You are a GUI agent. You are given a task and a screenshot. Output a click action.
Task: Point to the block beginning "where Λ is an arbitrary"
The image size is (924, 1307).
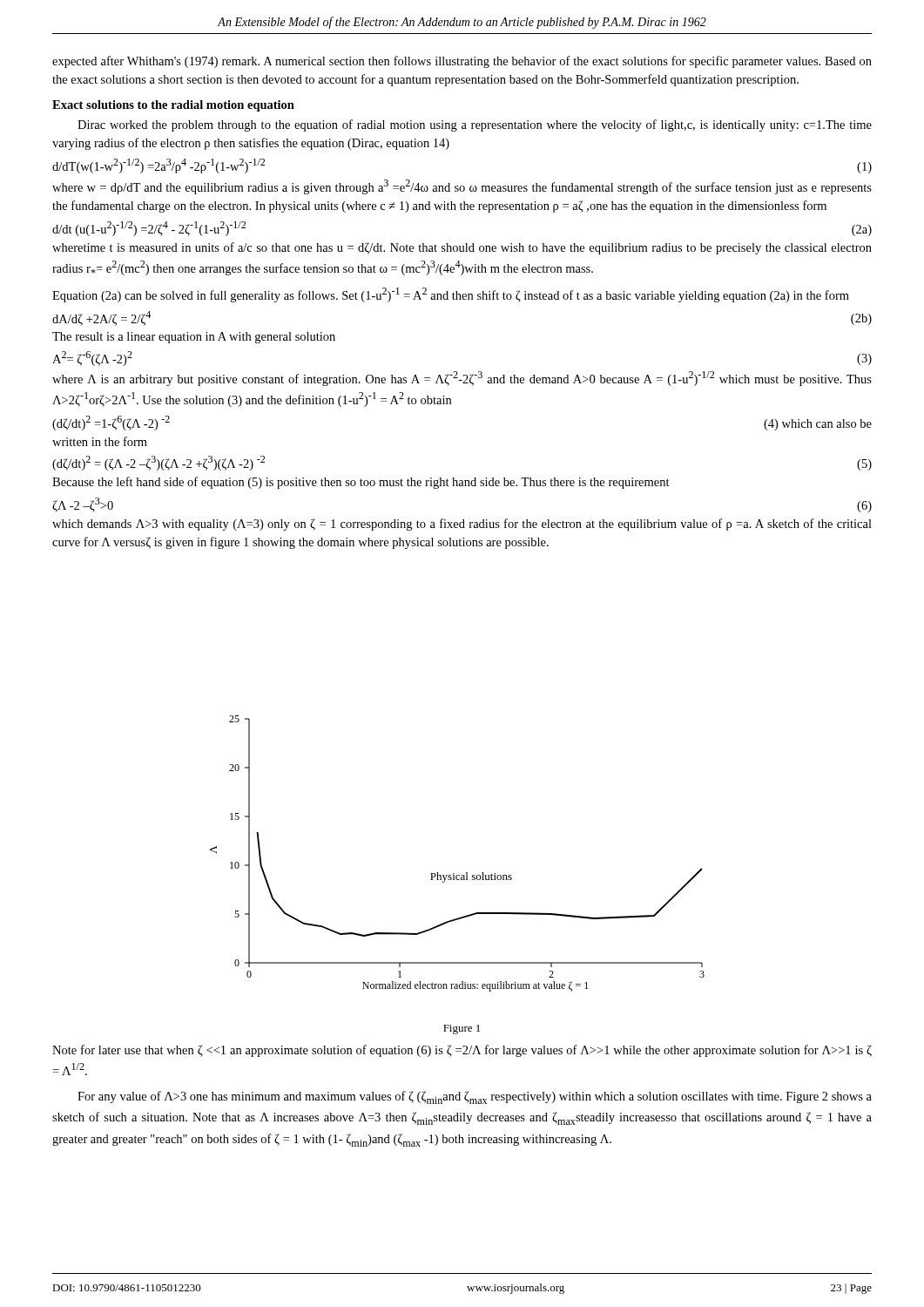pos(462,388)
